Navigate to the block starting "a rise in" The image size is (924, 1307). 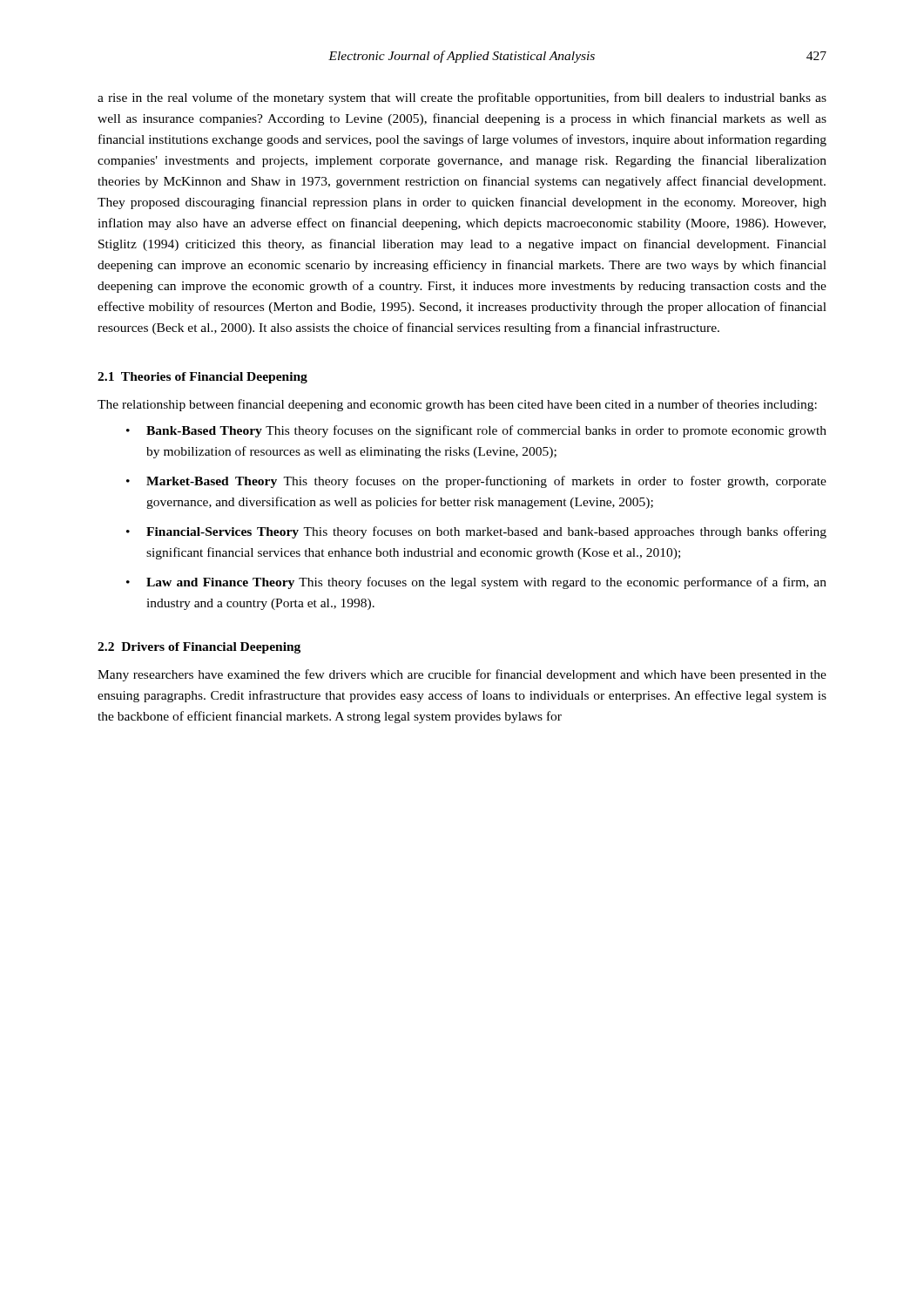click(462, 212)
